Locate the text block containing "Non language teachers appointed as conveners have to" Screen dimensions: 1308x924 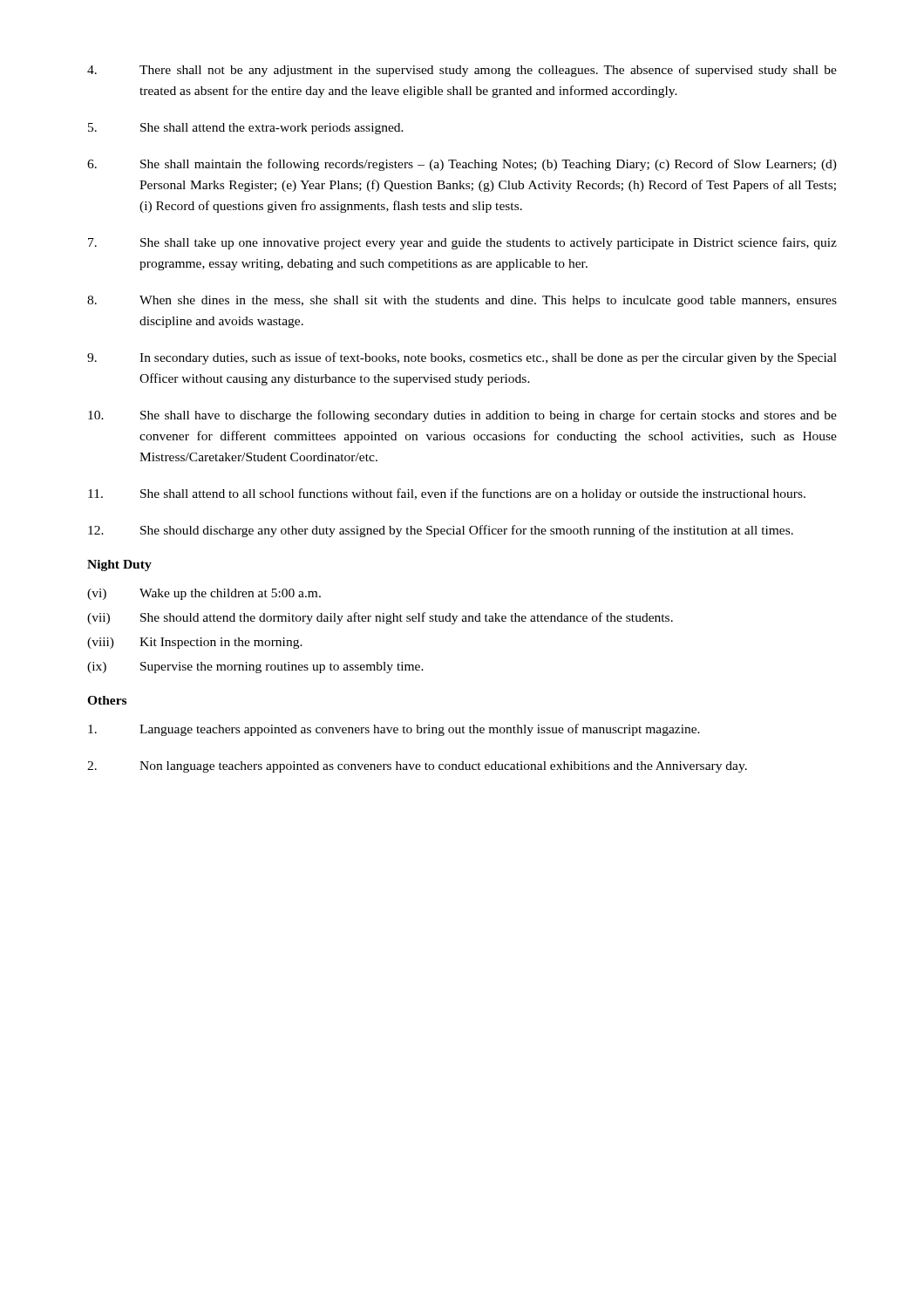click(462, 766)
